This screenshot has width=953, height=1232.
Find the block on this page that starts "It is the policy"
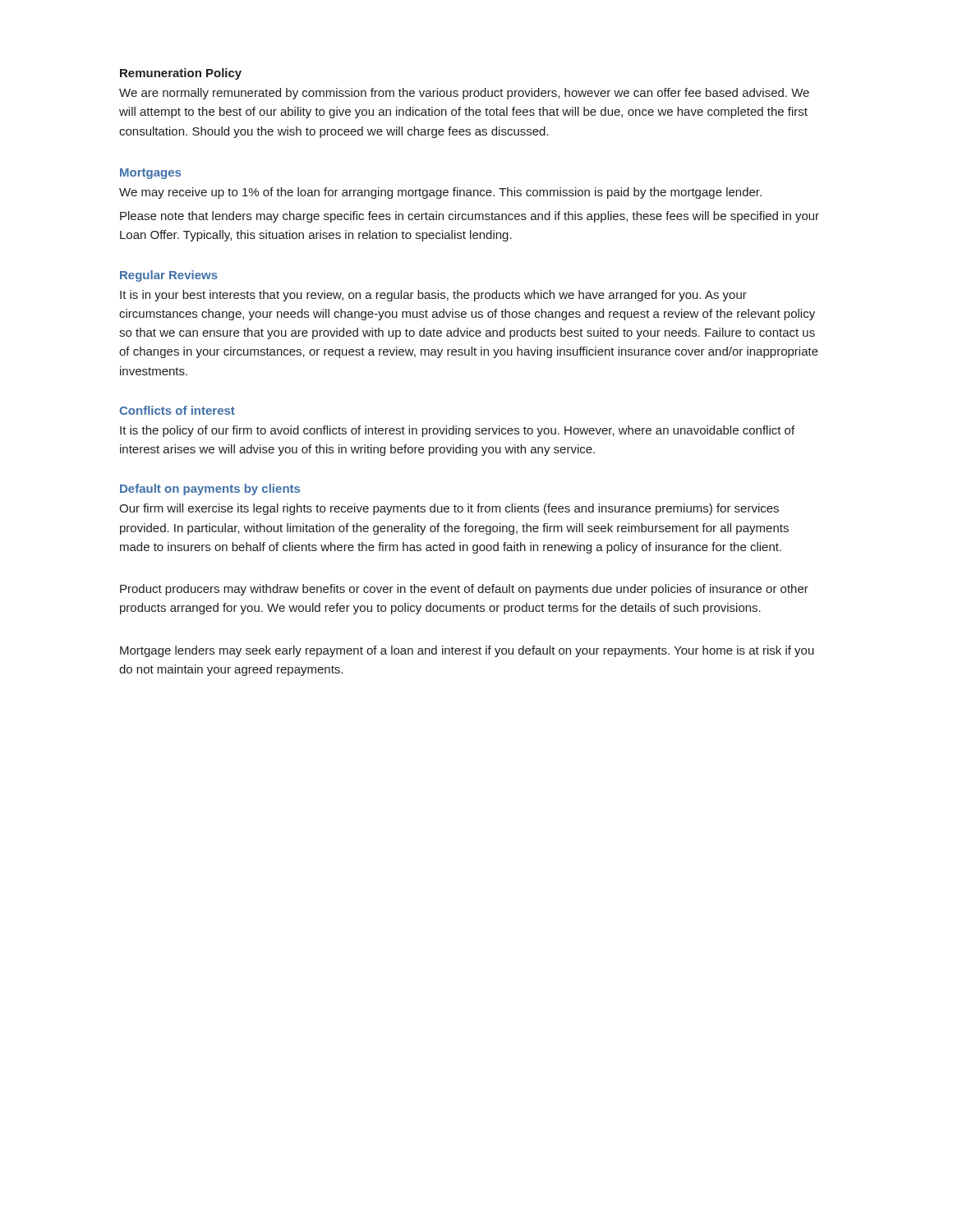point(457,439)
